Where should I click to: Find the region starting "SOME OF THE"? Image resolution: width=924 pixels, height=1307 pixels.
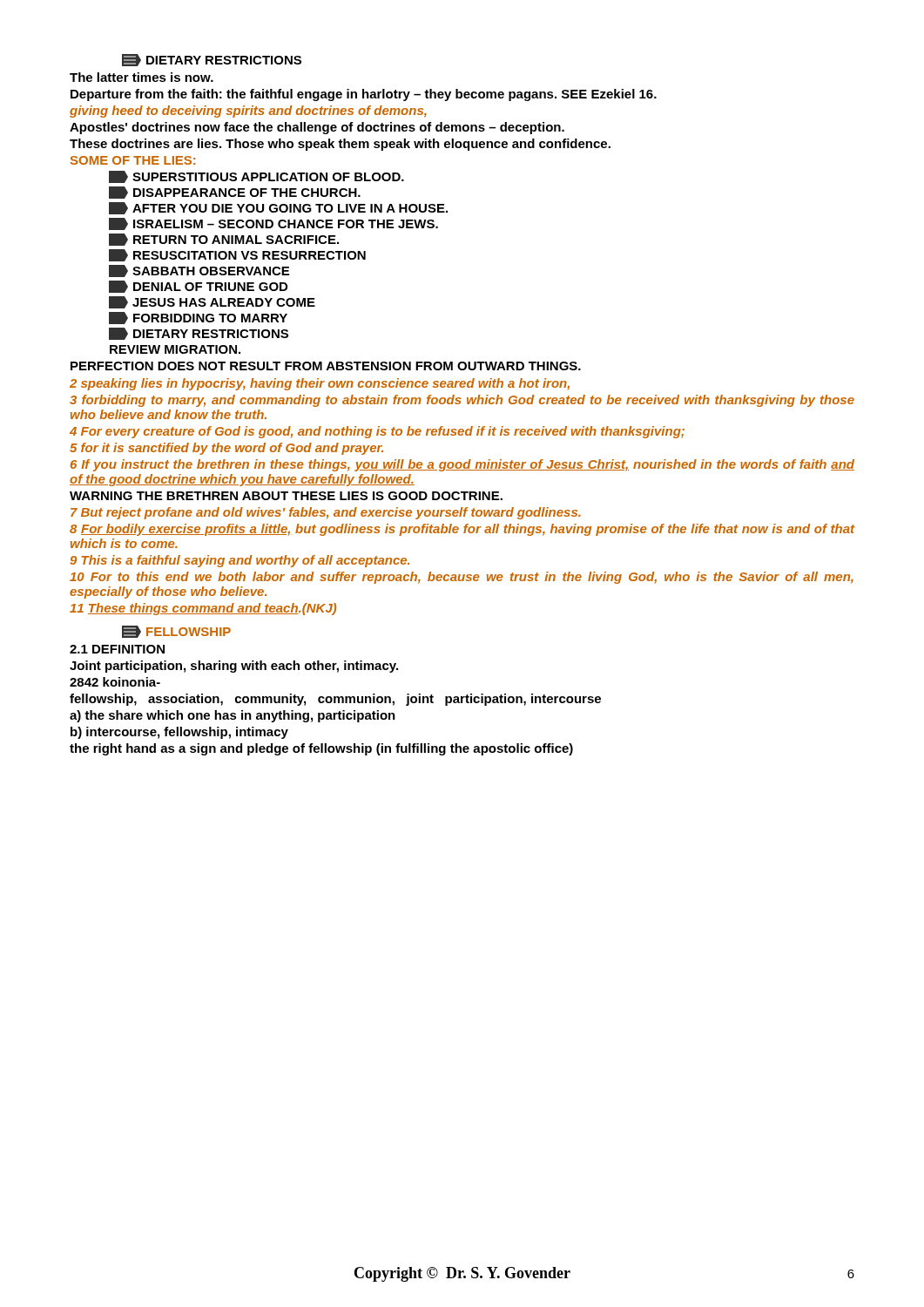pyautogui.click(x=133, y=160)
